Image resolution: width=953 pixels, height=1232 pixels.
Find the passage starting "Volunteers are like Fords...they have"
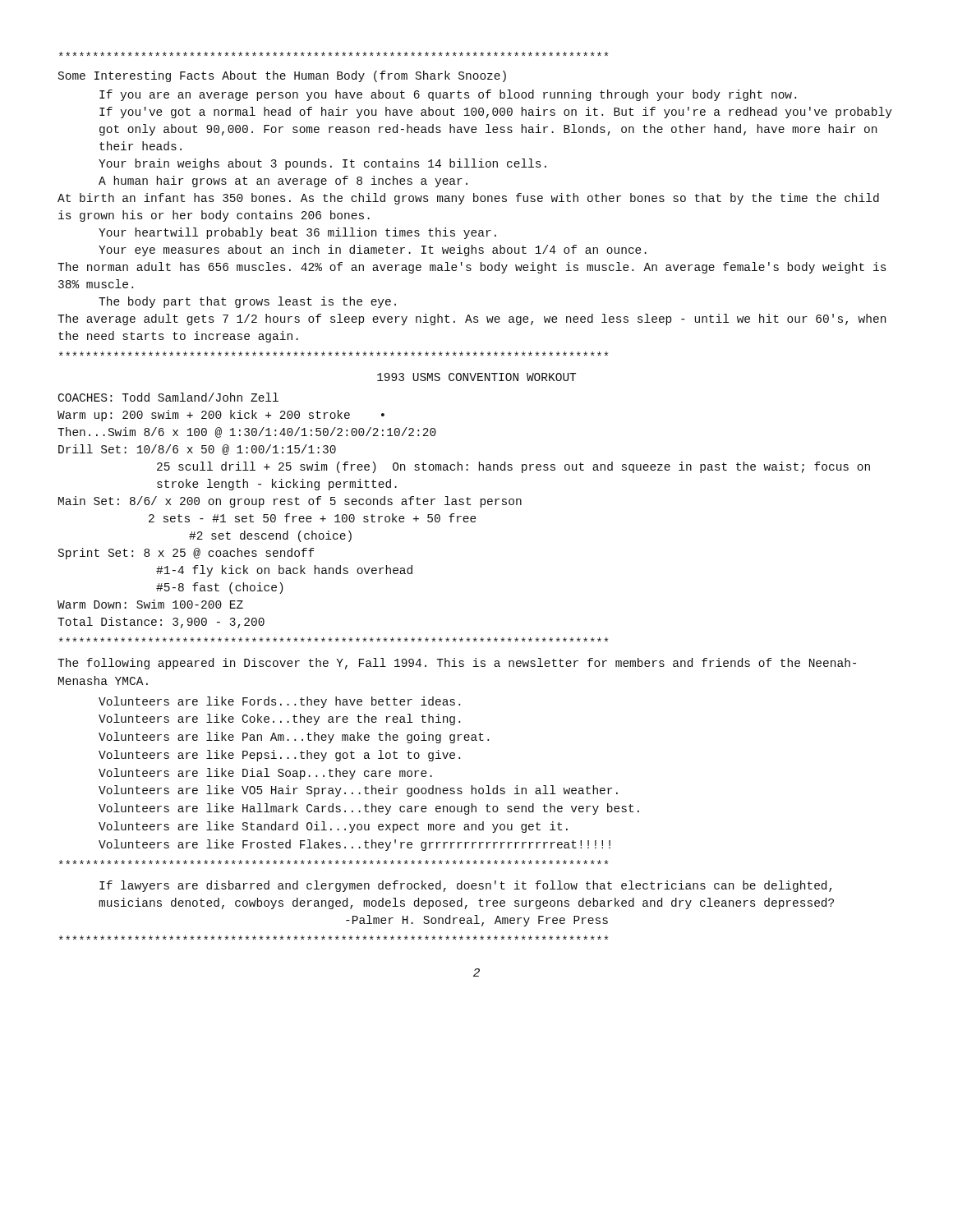pyautogui.click(x=281, y=702)
